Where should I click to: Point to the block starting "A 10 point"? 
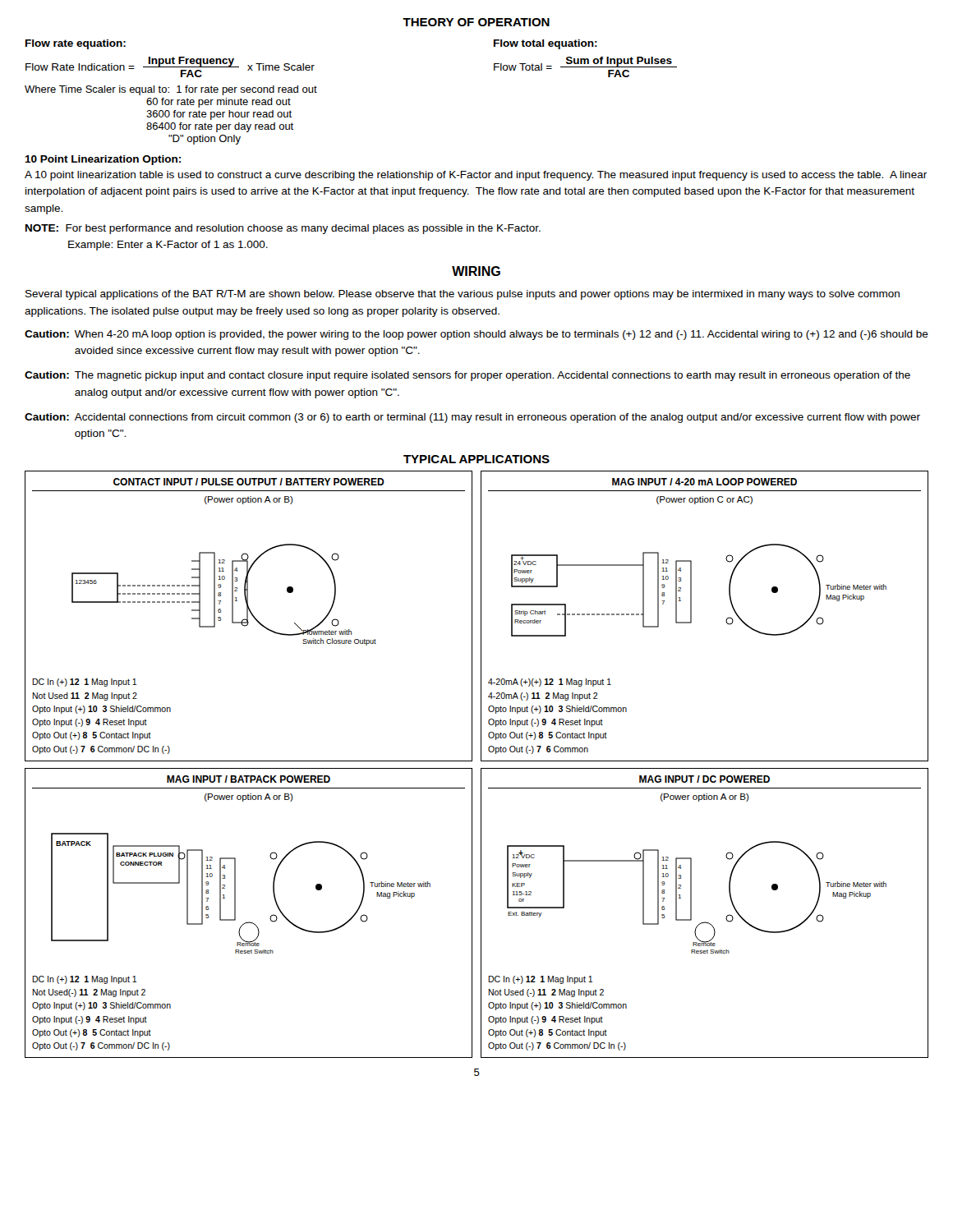[476, 191]
